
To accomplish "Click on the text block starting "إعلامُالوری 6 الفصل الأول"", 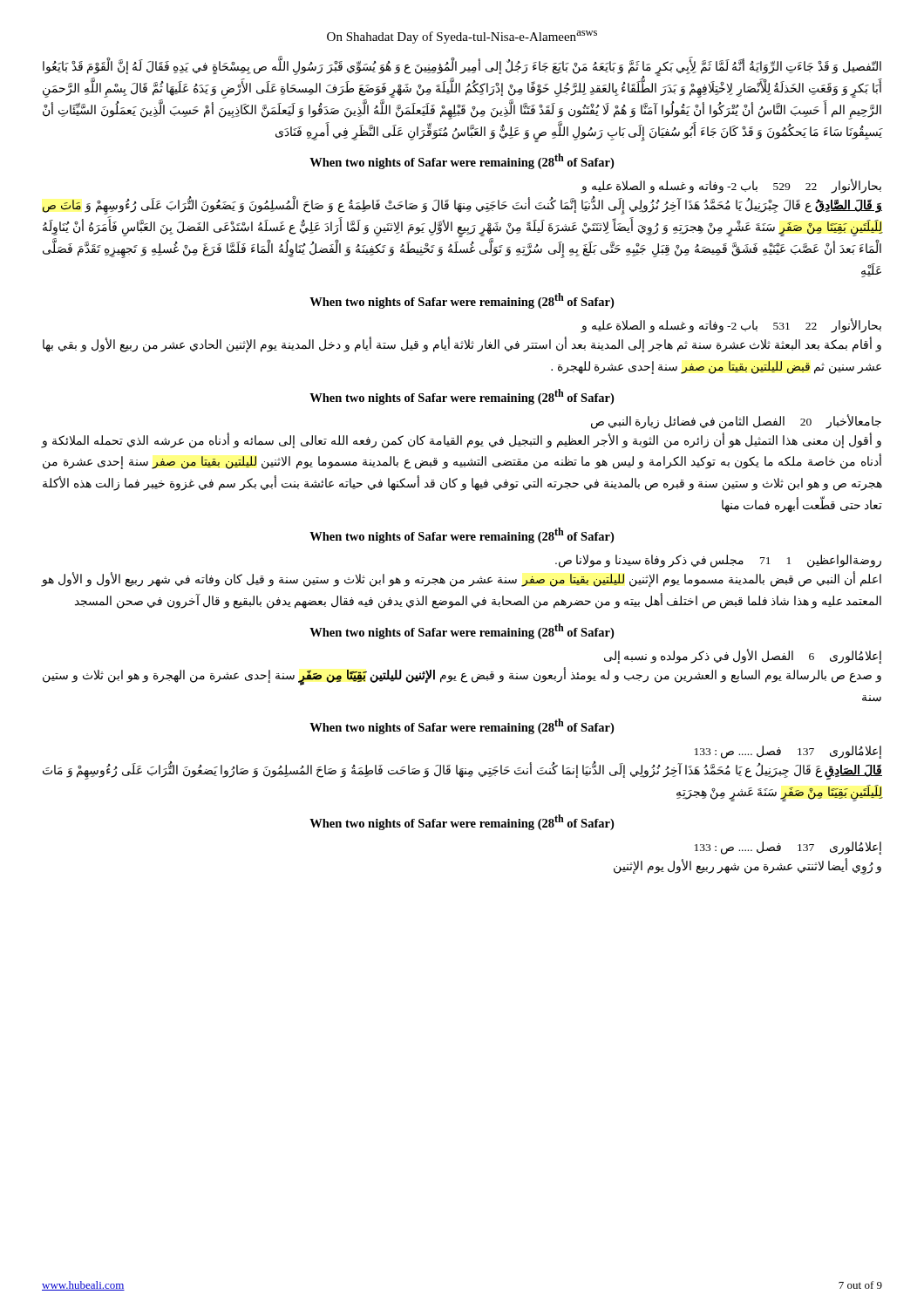I will (743, 656).
